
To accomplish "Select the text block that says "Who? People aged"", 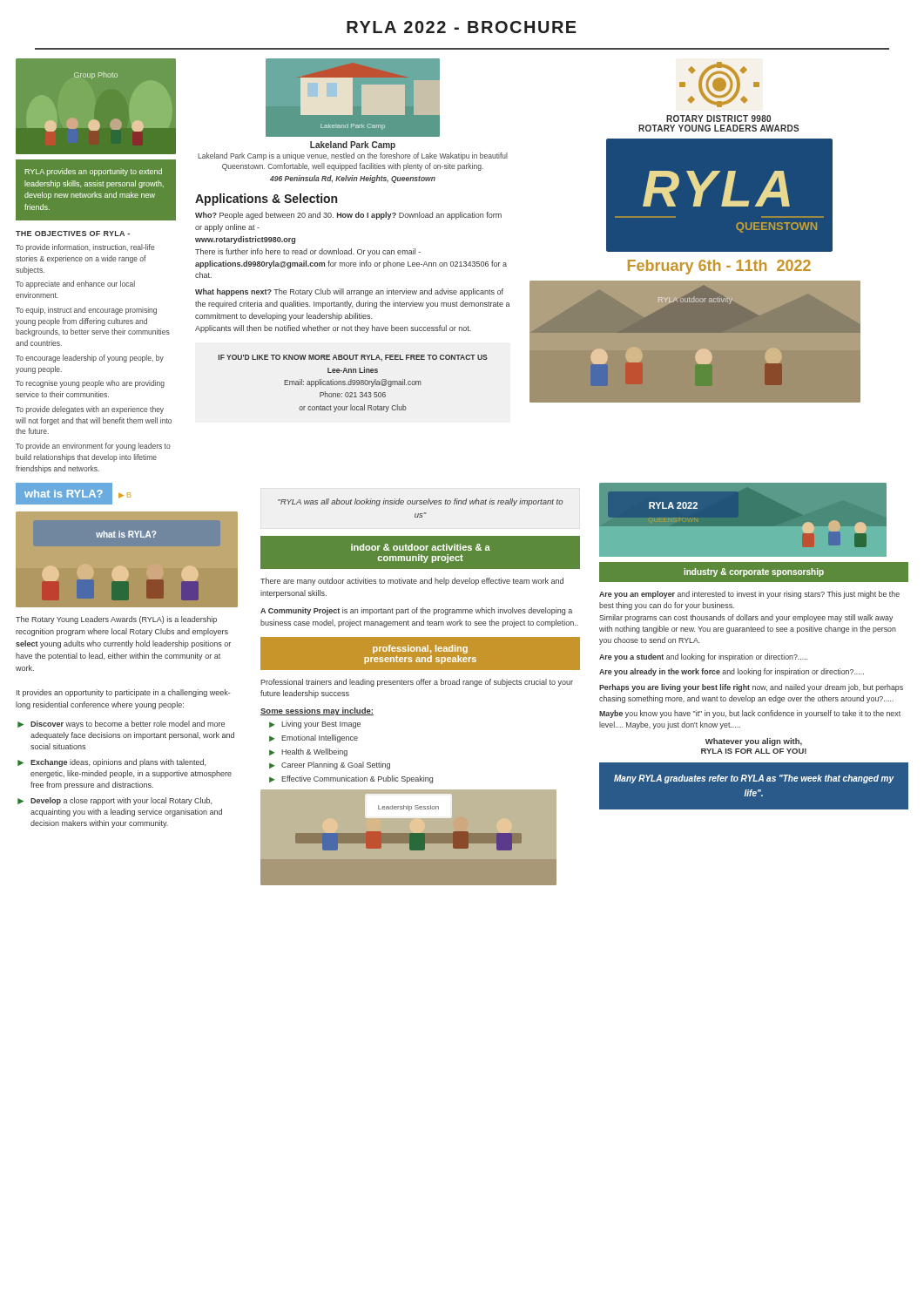I will pyautogui.click(x=351, y=245).
